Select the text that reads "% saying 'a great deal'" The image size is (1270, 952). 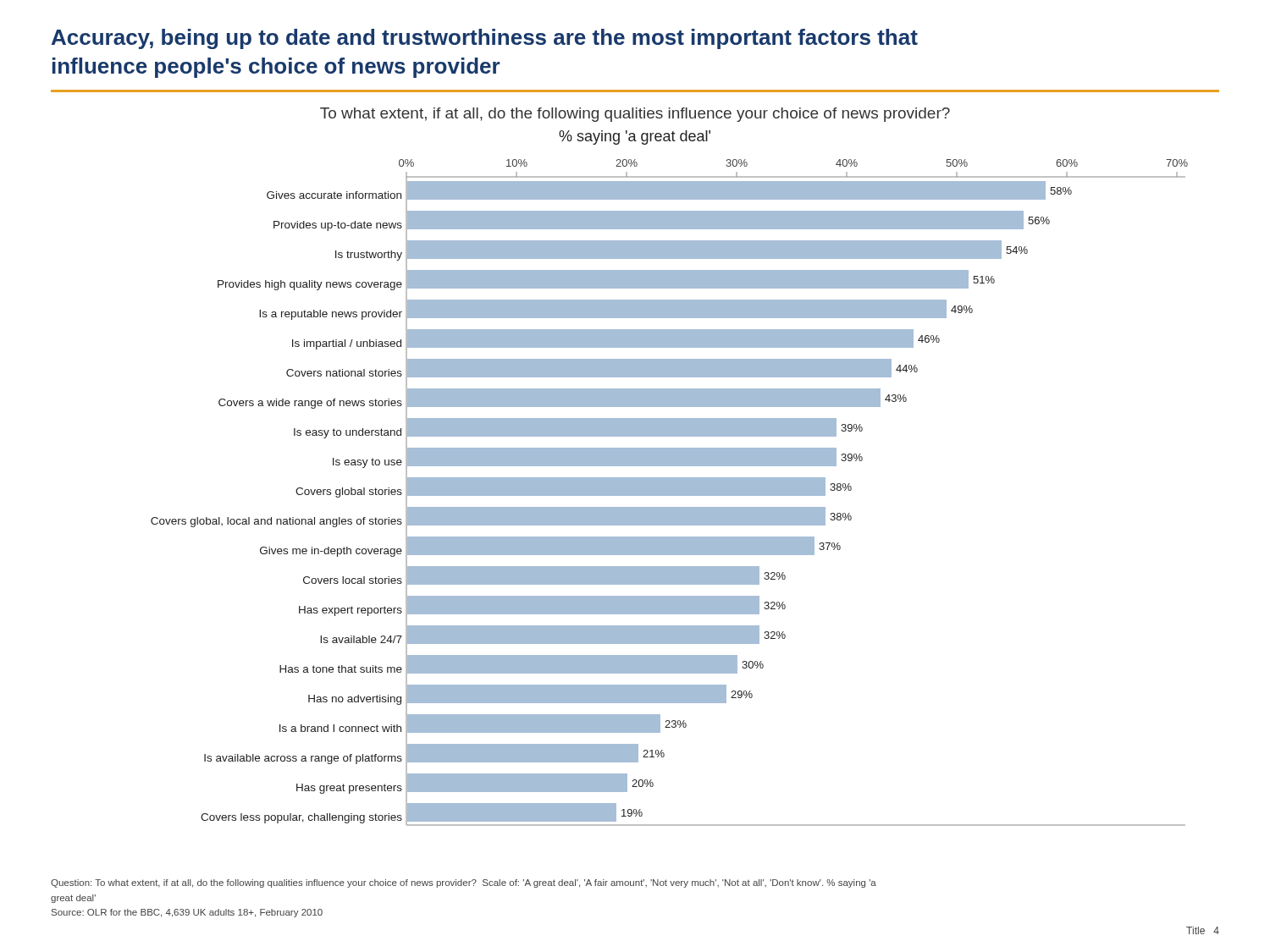pos(635,136)
